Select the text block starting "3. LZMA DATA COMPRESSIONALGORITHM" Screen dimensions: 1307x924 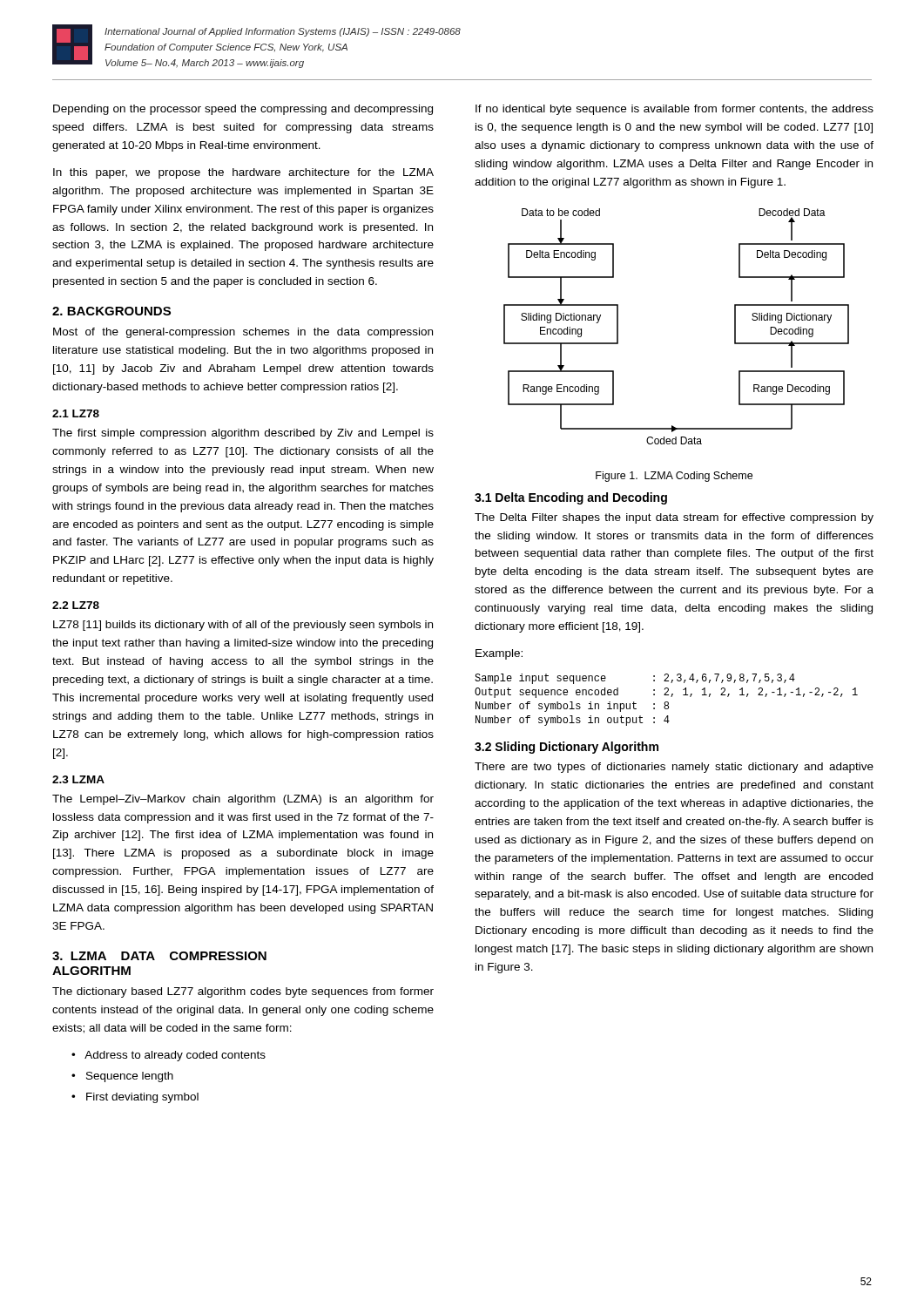click(160, 963)
